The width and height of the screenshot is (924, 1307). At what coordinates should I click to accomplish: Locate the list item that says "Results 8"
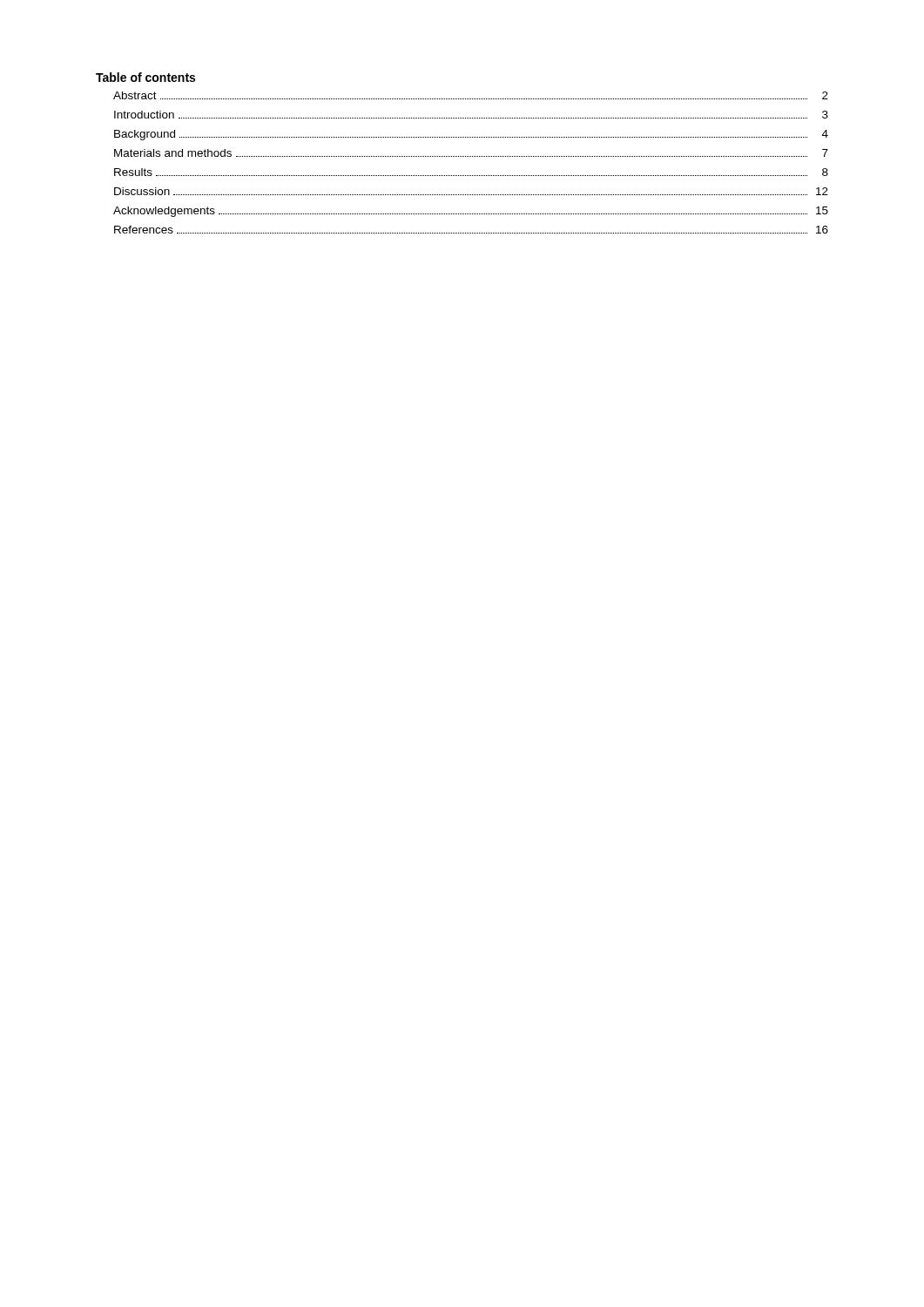point(462,172)
